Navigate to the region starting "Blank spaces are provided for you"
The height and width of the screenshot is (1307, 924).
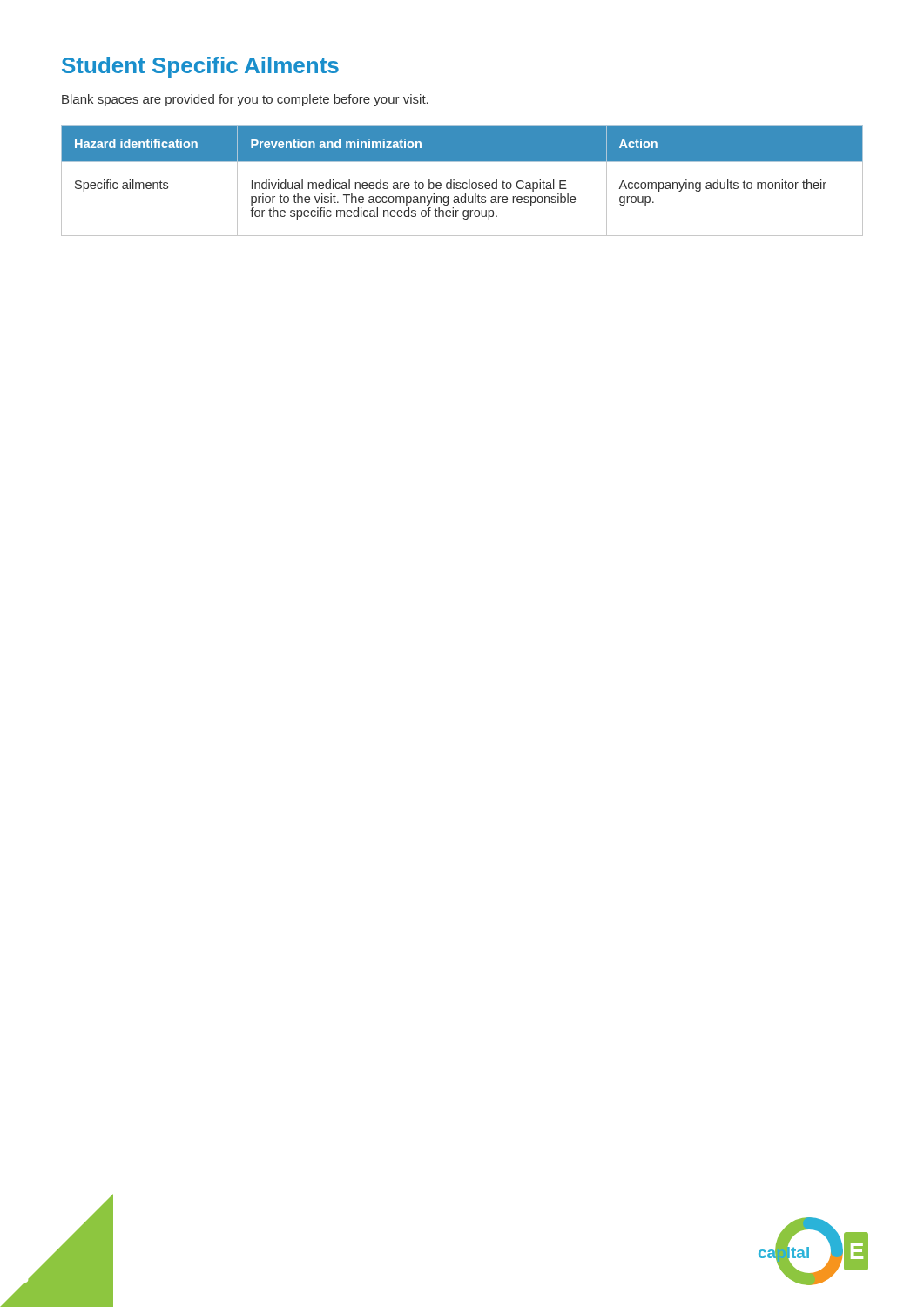245,99
